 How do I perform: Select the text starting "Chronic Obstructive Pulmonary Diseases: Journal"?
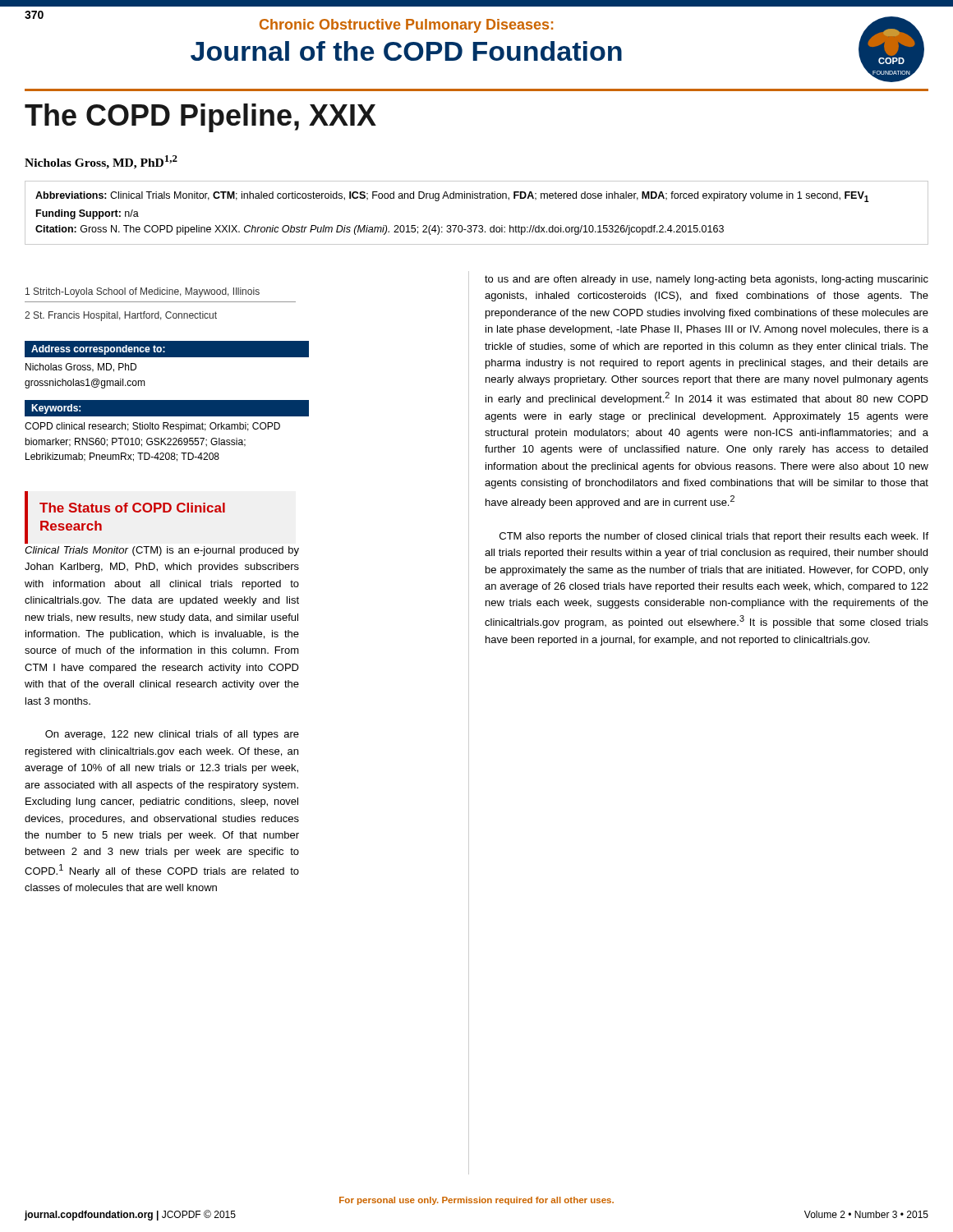coord(407,42)
